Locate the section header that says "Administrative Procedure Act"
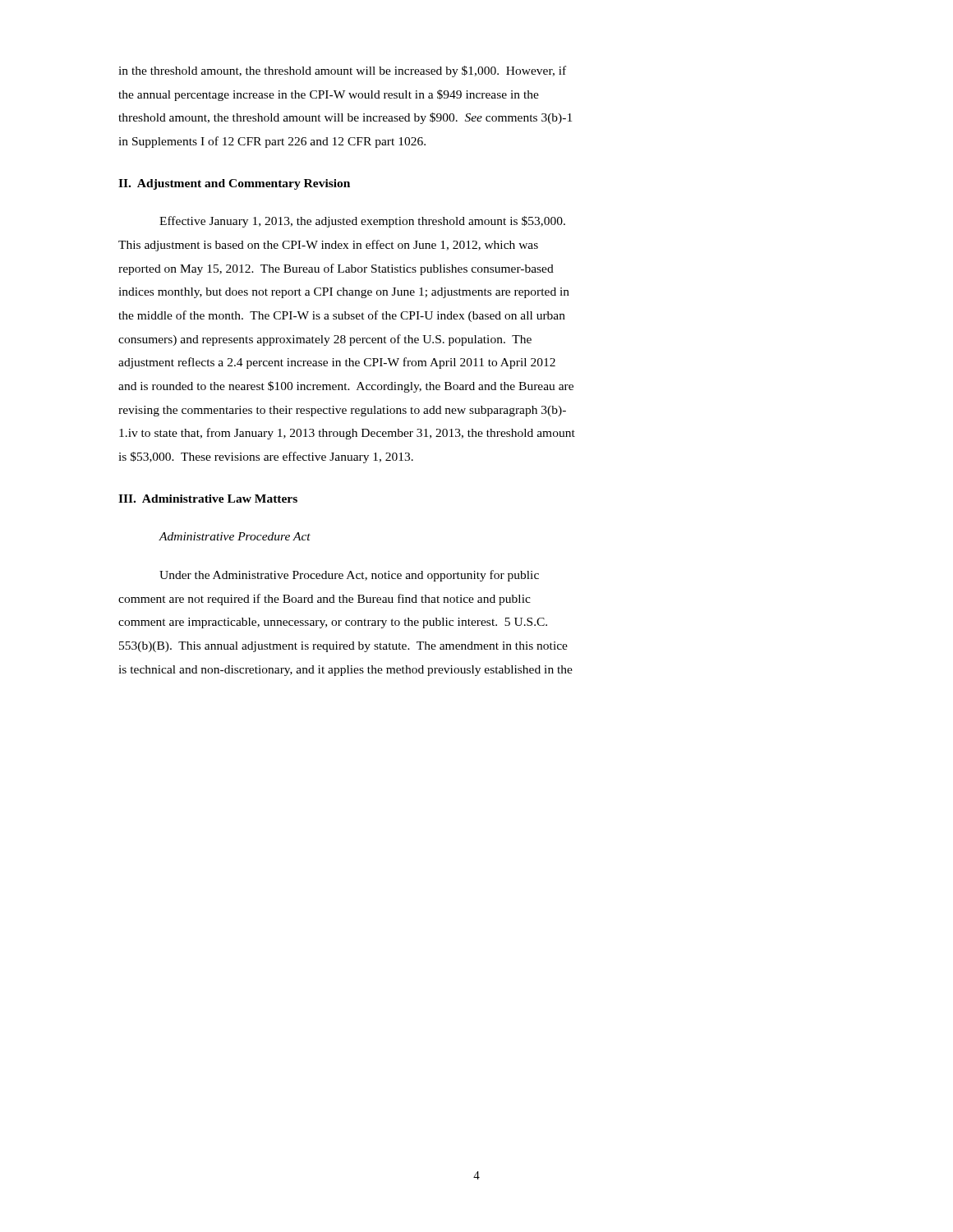953x1232 pixels. pos(235,536)
